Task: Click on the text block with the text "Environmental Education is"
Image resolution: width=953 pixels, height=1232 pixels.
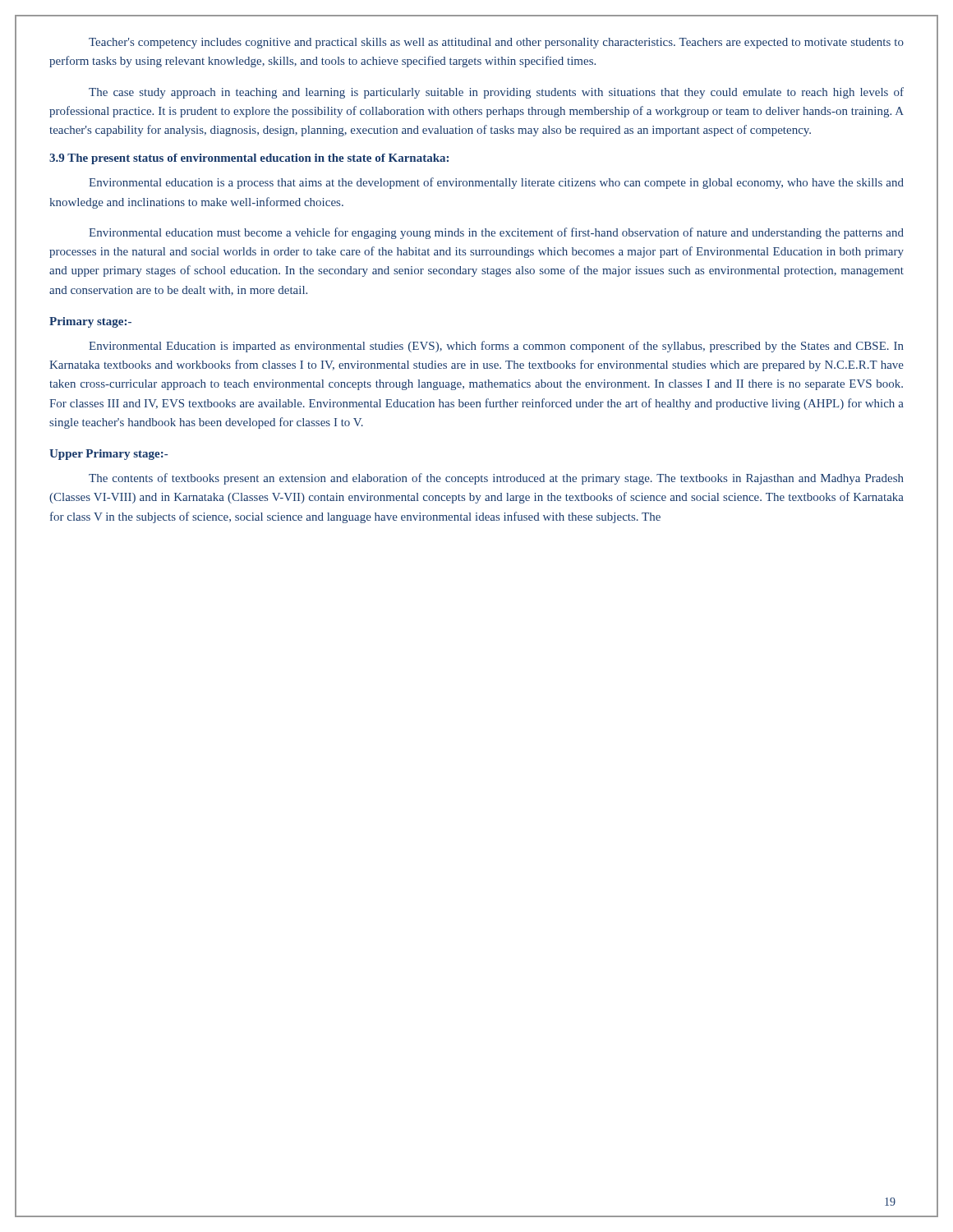Action: click(476, 384)
